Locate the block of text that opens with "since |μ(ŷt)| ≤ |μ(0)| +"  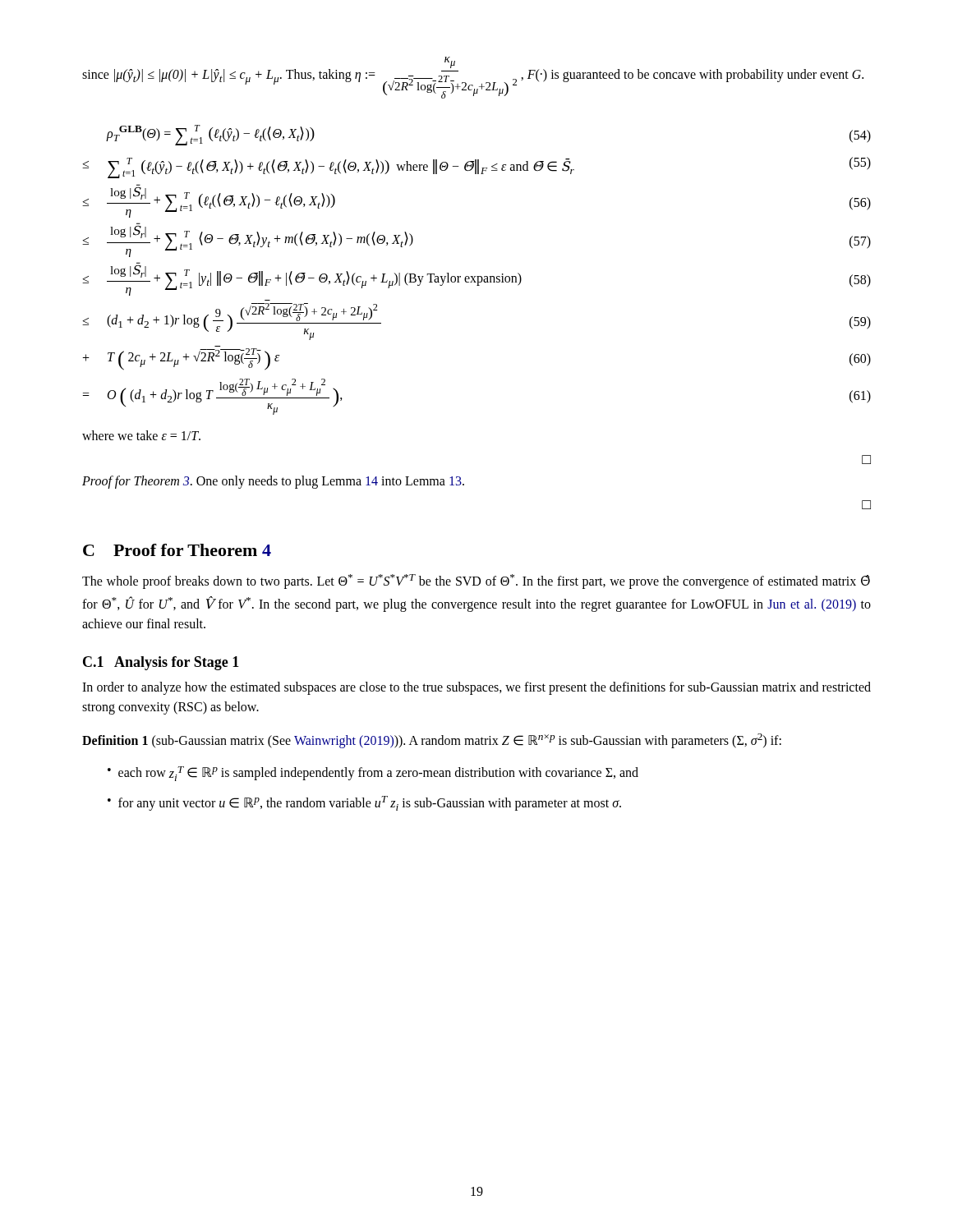click(x=473, y=76)
